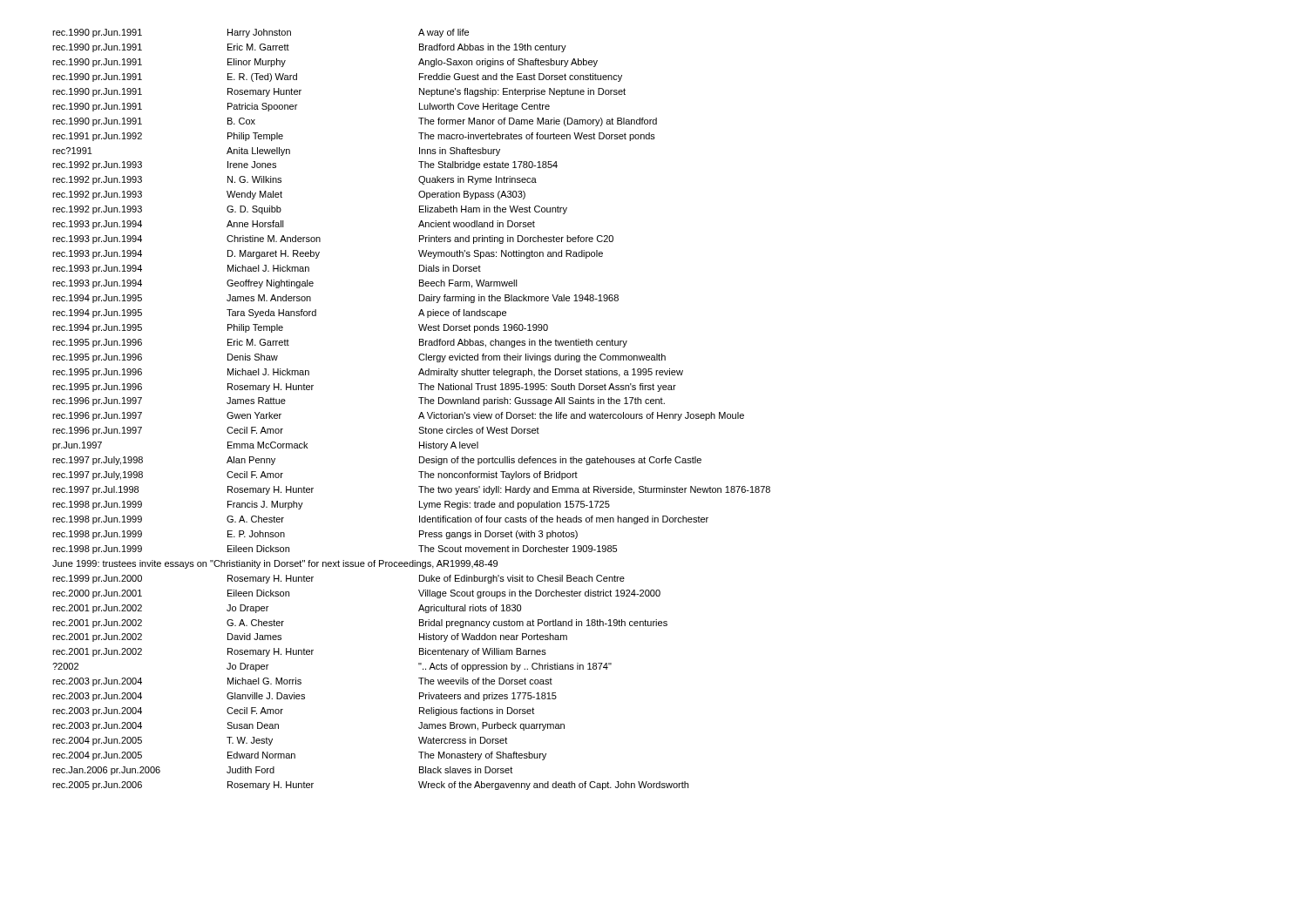Click on the block starting "rec.1990 pr.Jun.1991Harry JohnstonA way of life"
The image size is (1307, 924).
tap(261, 33)
